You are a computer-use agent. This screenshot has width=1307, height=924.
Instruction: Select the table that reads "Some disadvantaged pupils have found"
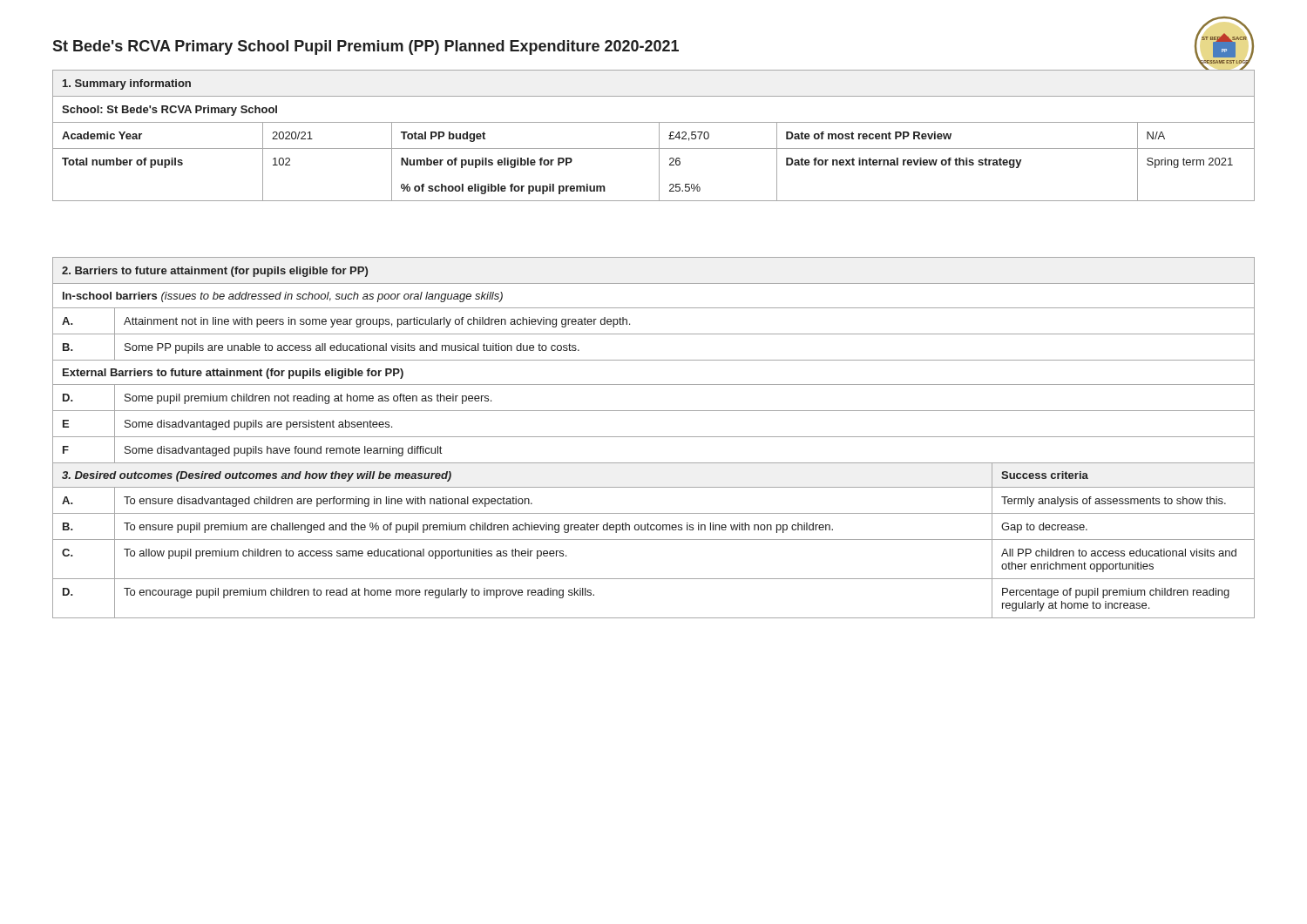(654, 438)
